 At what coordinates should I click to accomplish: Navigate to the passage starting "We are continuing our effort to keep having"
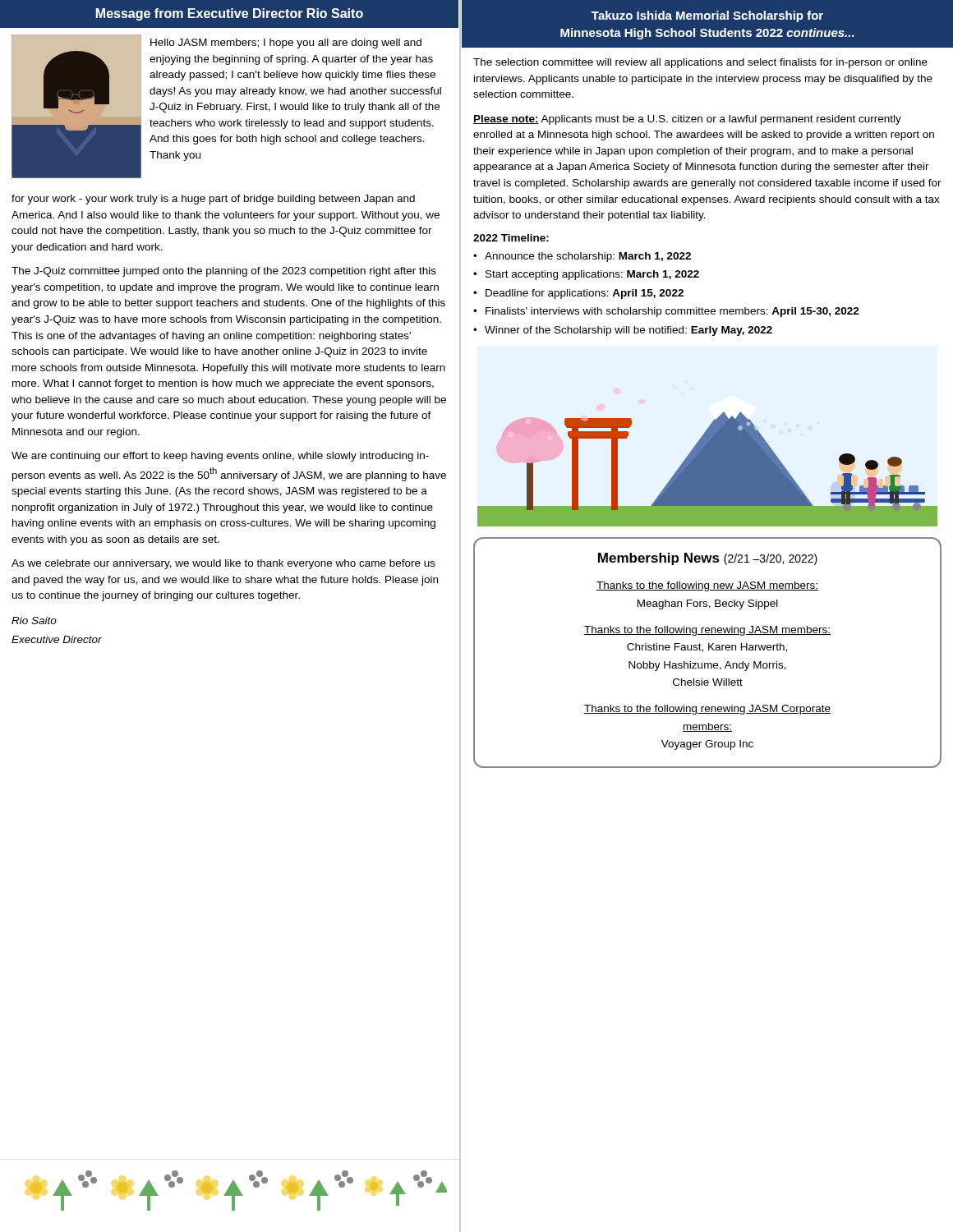(x=229, y=497)
